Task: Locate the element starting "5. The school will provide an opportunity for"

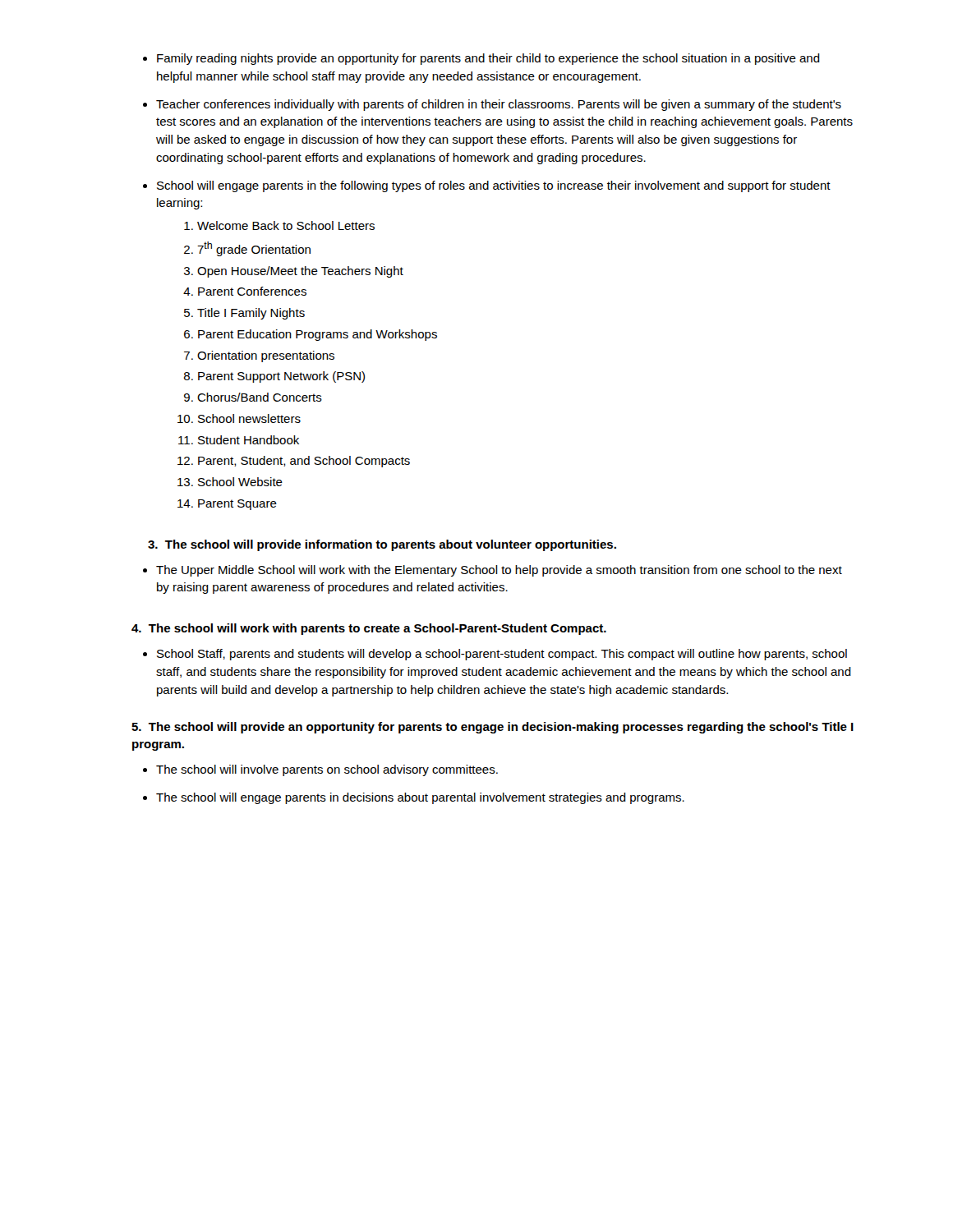Action: pyautogui.click(x=493, y=735)
